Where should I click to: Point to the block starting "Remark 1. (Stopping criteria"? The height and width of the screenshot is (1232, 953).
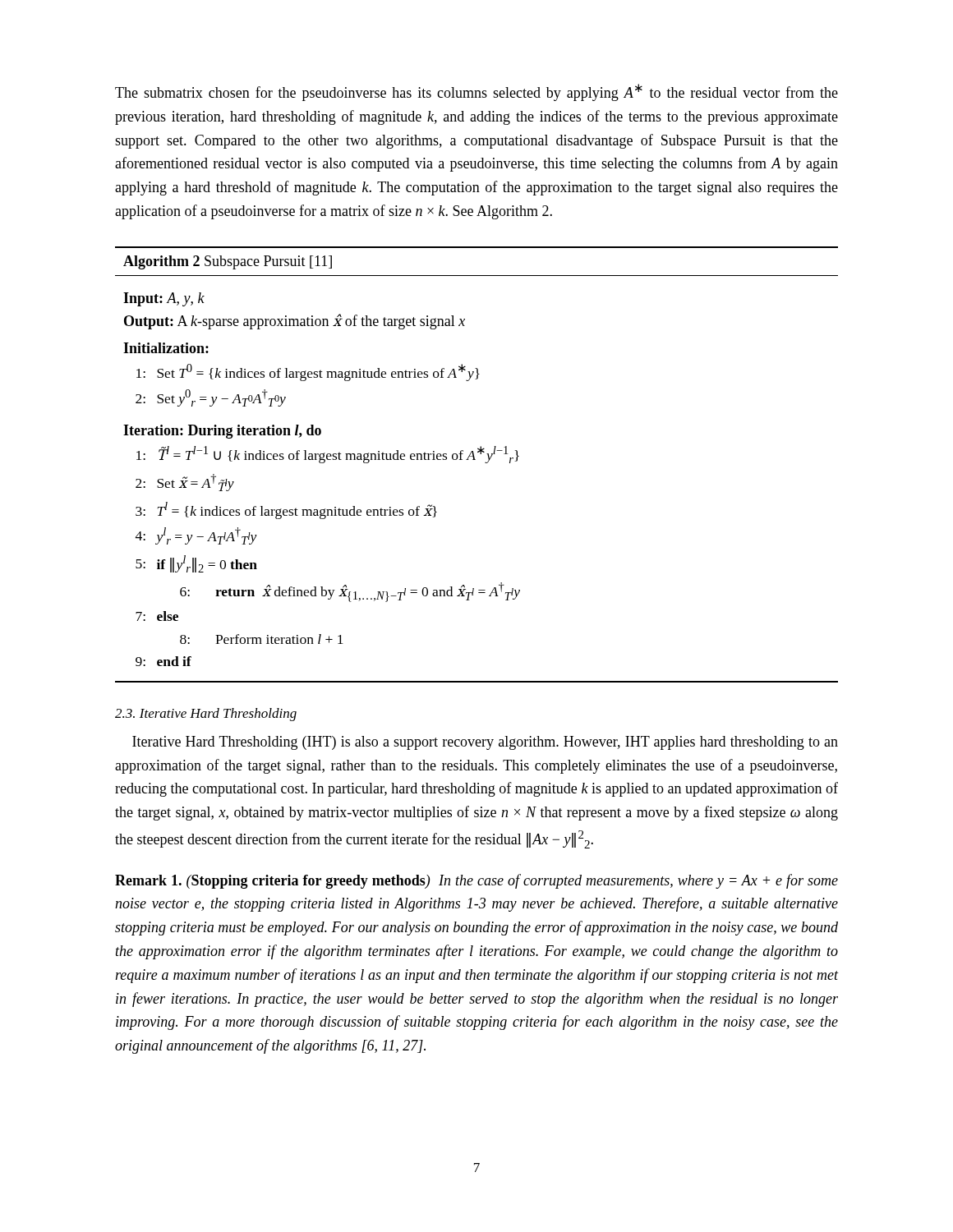476,963
